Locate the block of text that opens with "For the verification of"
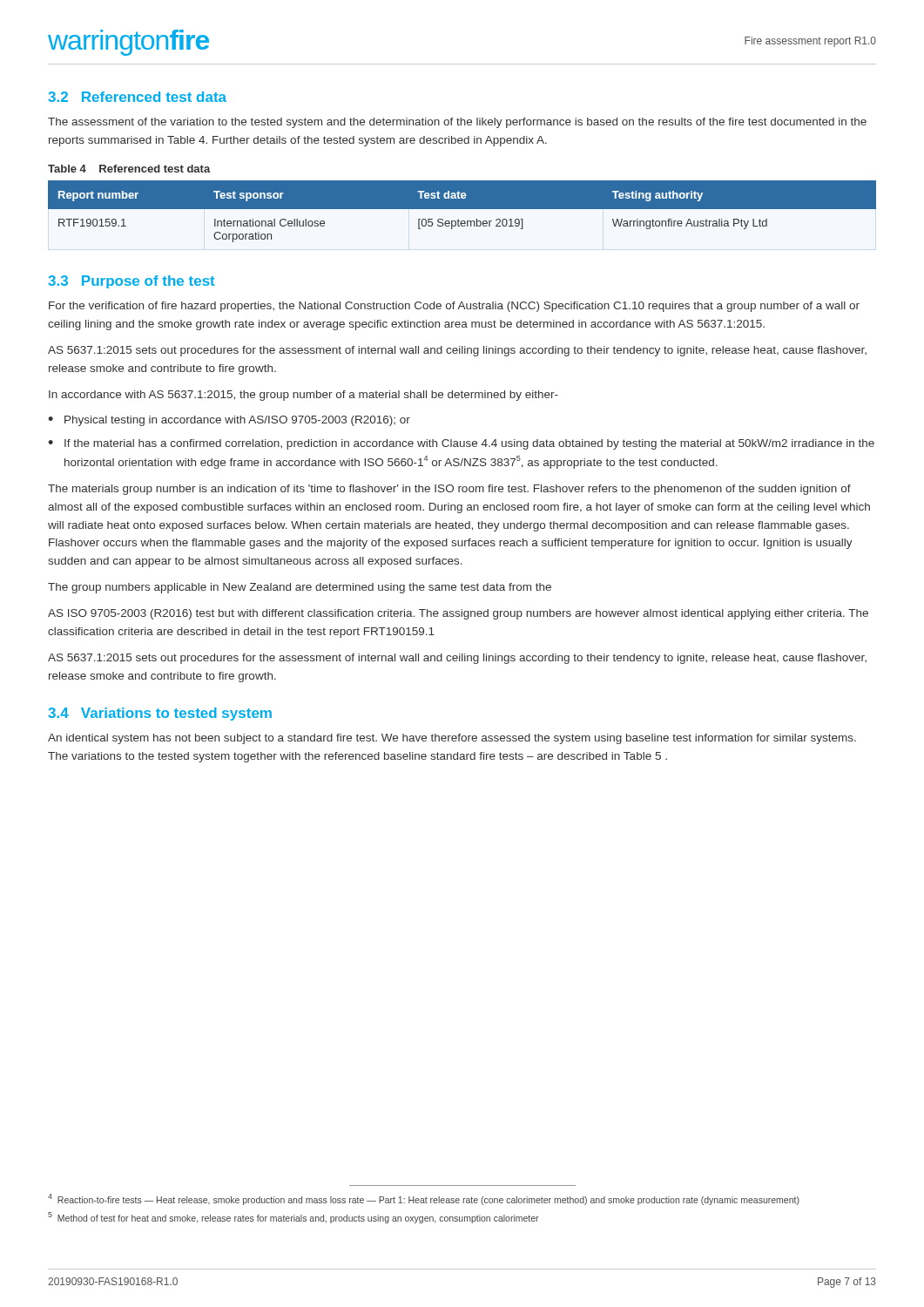The image size is (924, 1307). point(454,314)
